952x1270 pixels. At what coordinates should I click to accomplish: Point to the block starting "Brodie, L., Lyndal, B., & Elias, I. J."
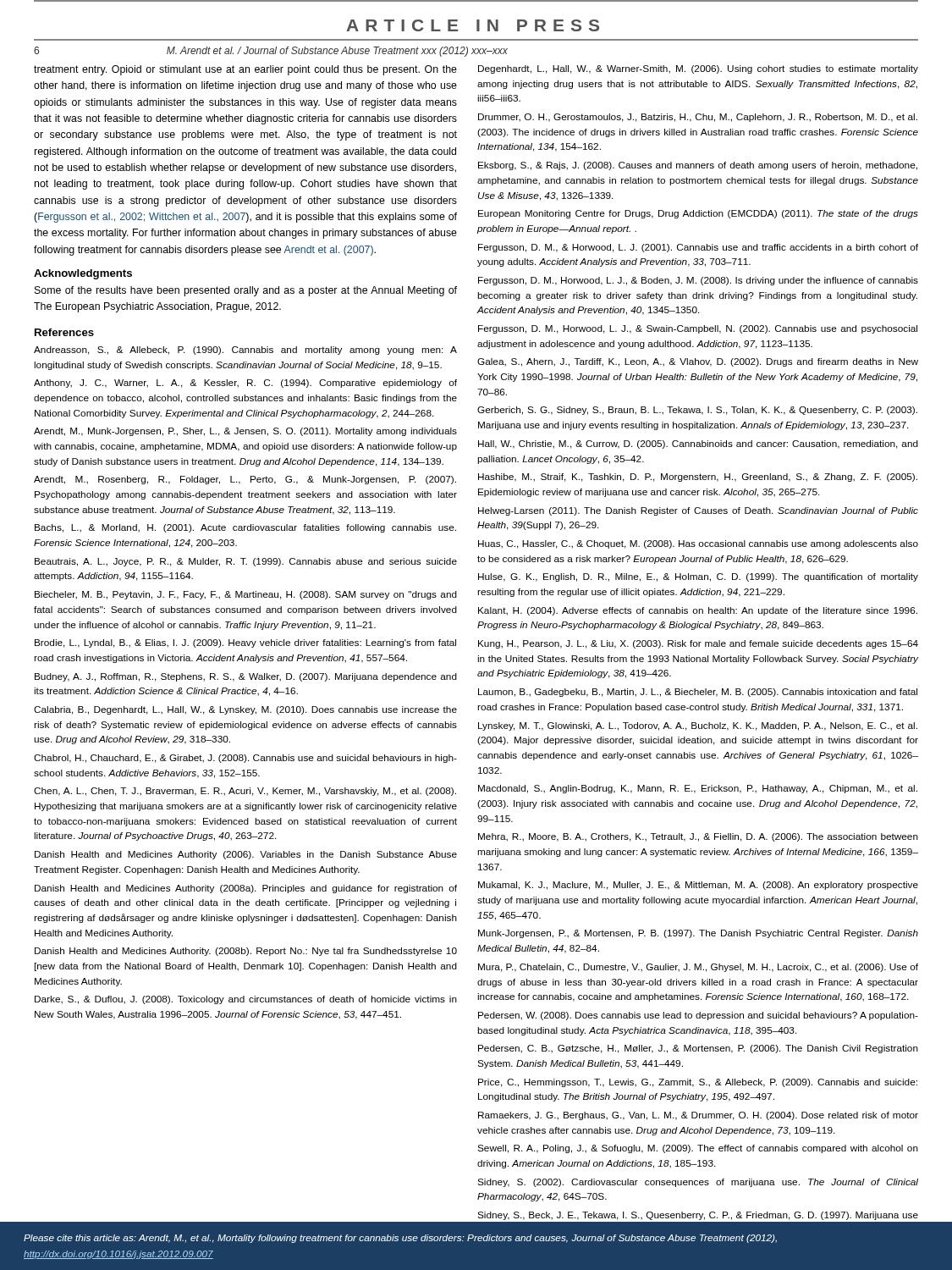click(245, 650)
